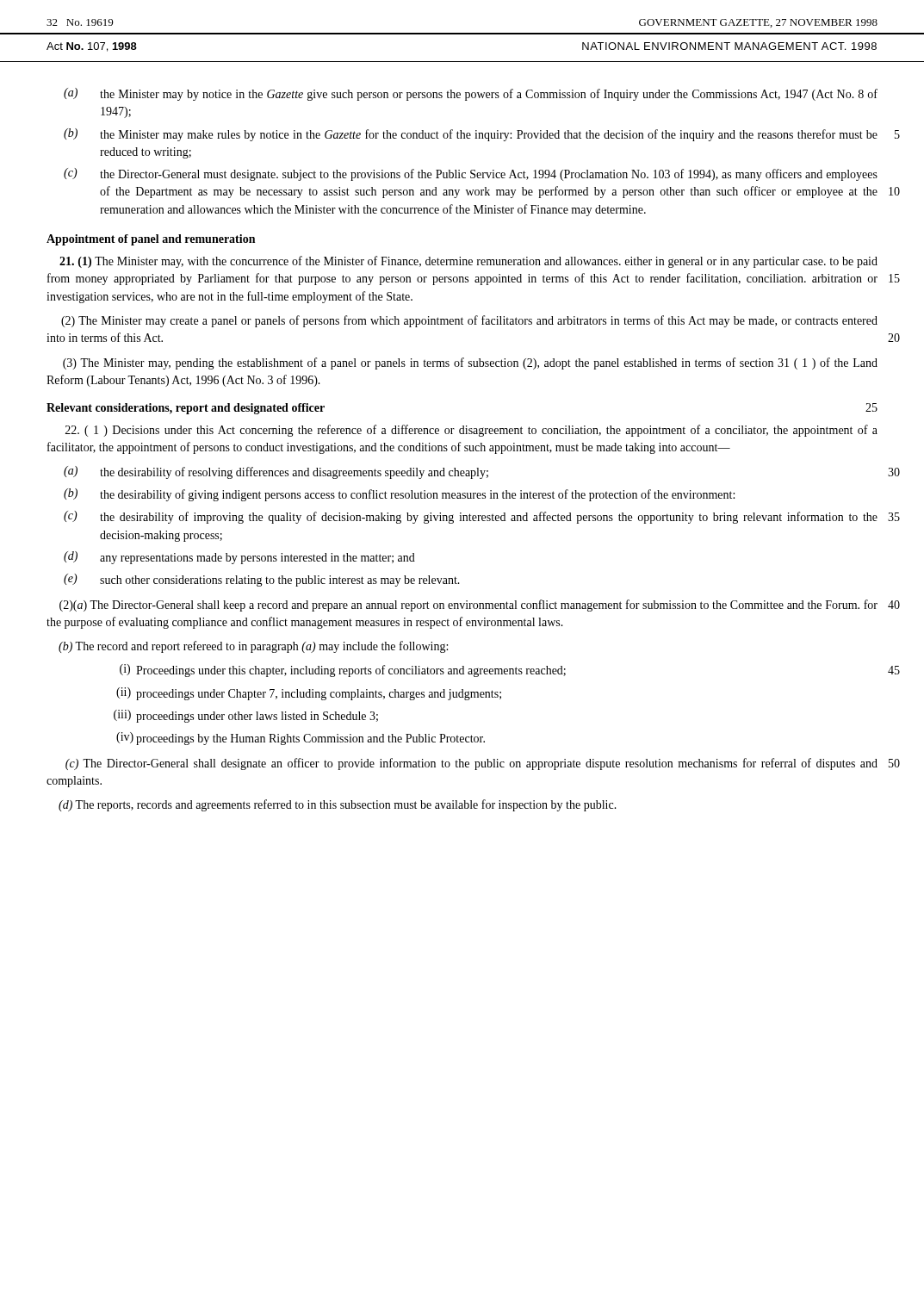The image size is (924, 1292).
Task: Click on the text block with the text "(2) The Minister may"
Action: 462,331
